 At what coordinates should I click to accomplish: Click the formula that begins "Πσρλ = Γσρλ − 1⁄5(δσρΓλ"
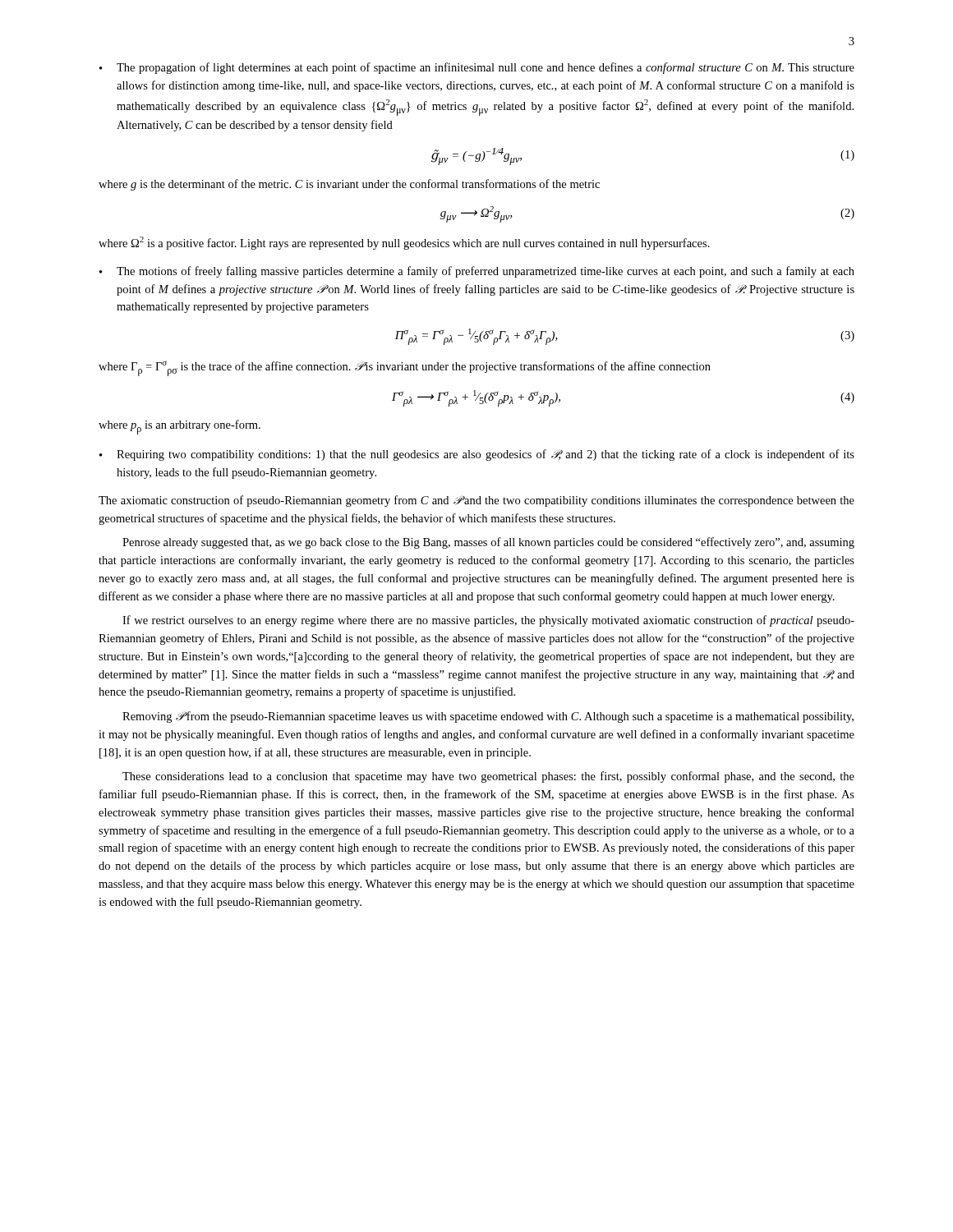pyautogui.click(x=476, y=336)
